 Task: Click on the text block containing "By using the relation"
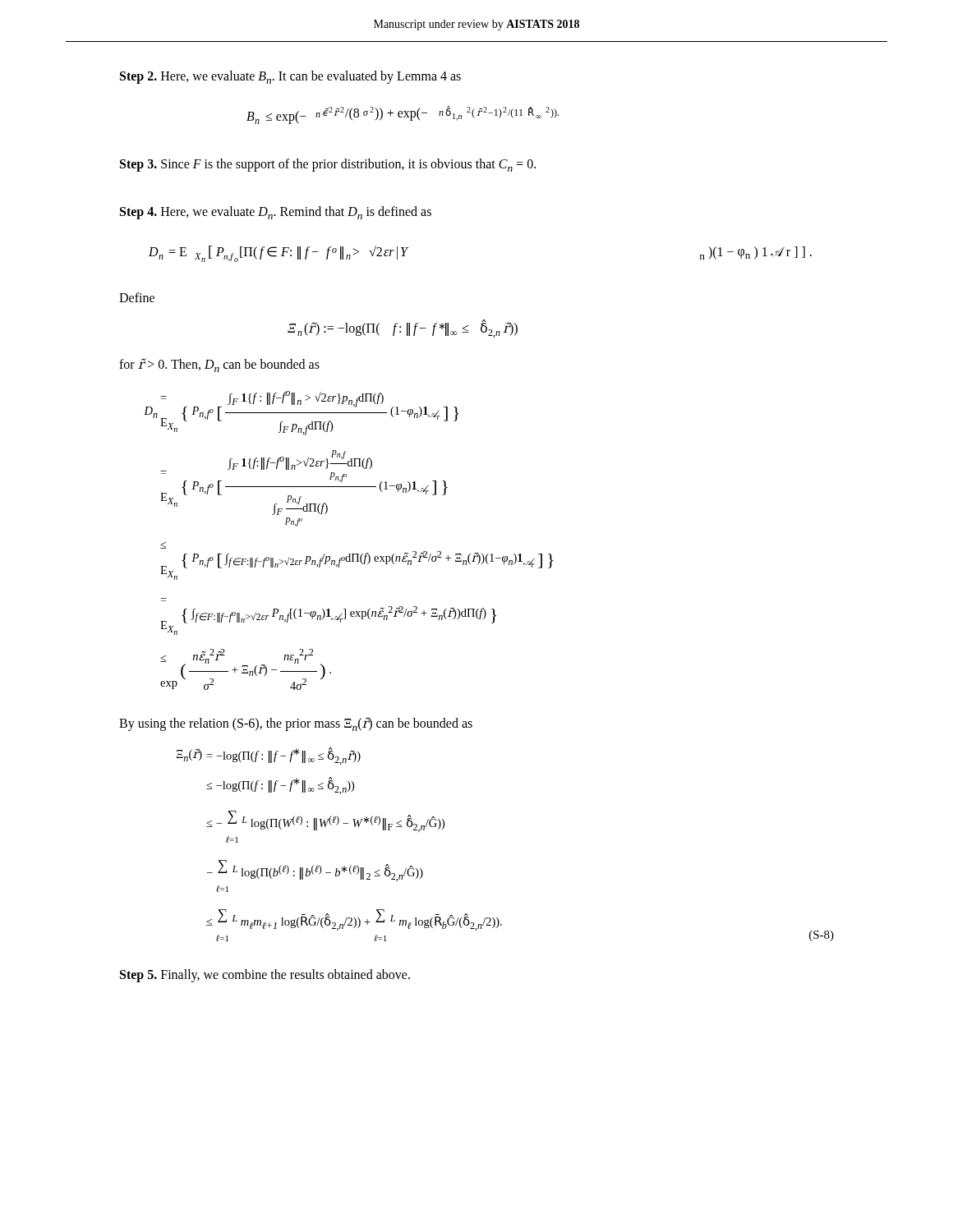tap(296, 725)
